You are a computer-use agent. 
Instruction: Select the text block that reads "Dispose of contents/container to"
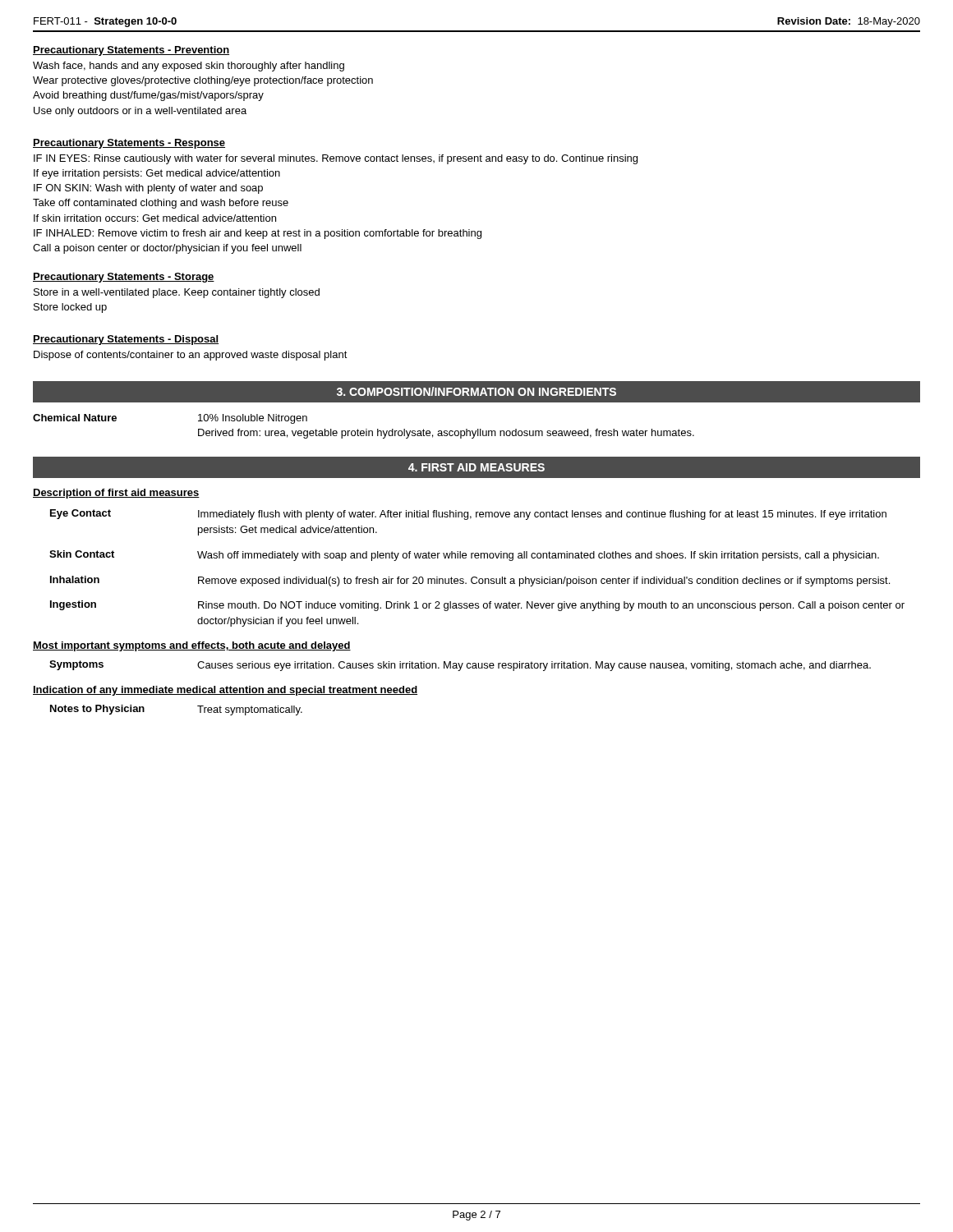190,355
